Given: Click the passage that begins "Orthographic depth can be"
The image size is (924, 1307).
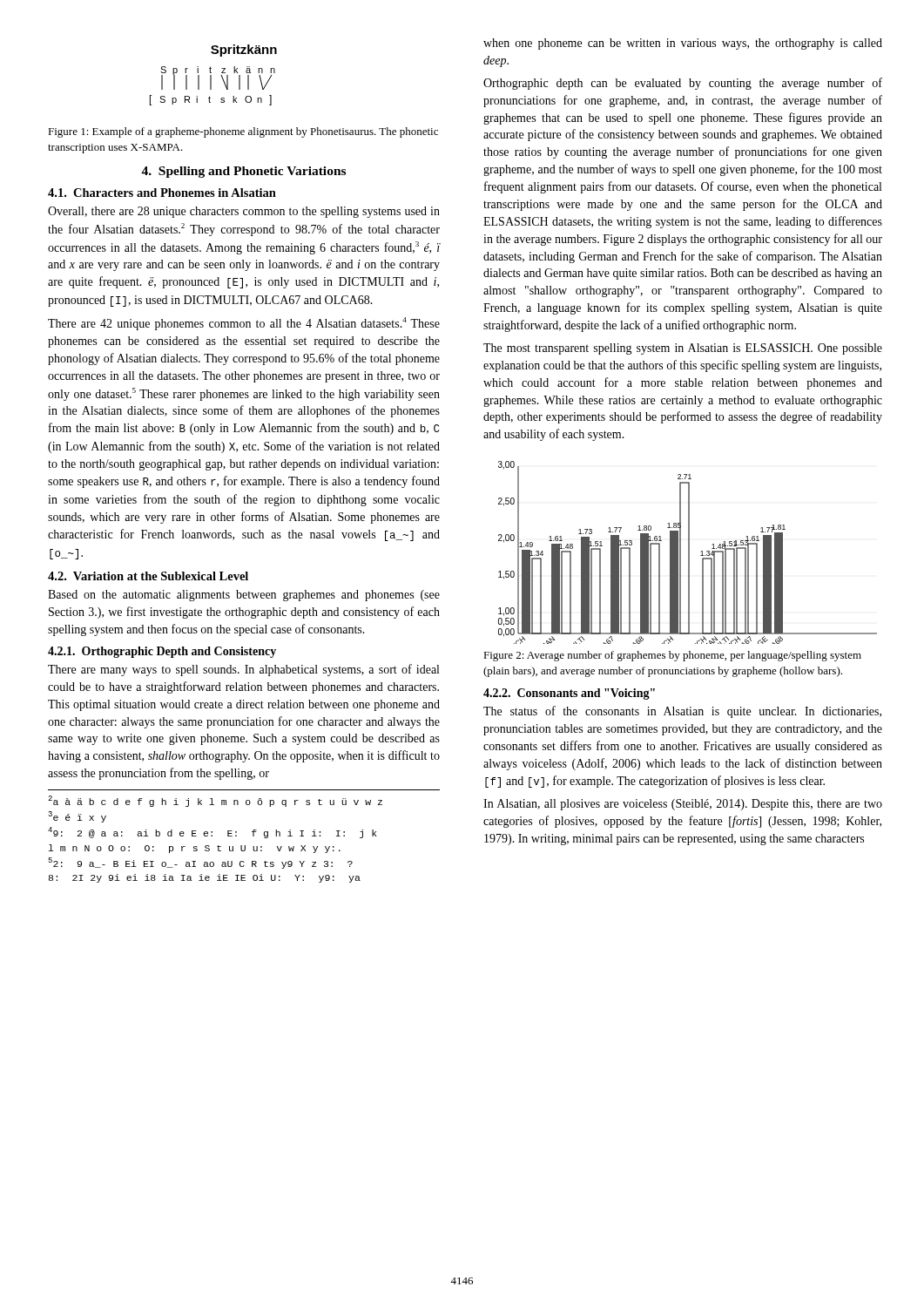Looking at the screenshot, I should (683, 204).
